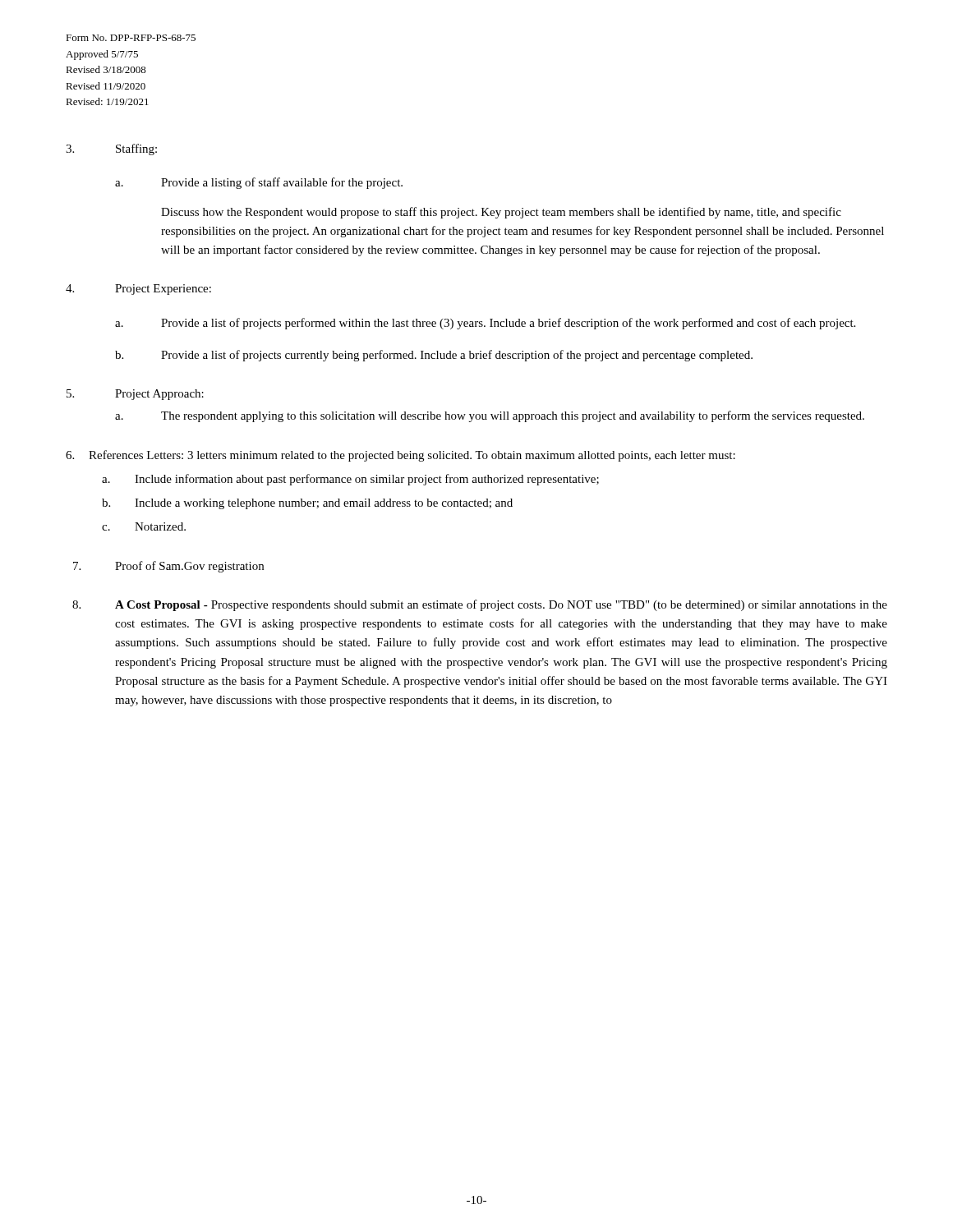This screenshot has width=953, height=1232.
Task: Find "7. Proof of Sam.Gov registration" on this page
Action: [x=168, y=567]
